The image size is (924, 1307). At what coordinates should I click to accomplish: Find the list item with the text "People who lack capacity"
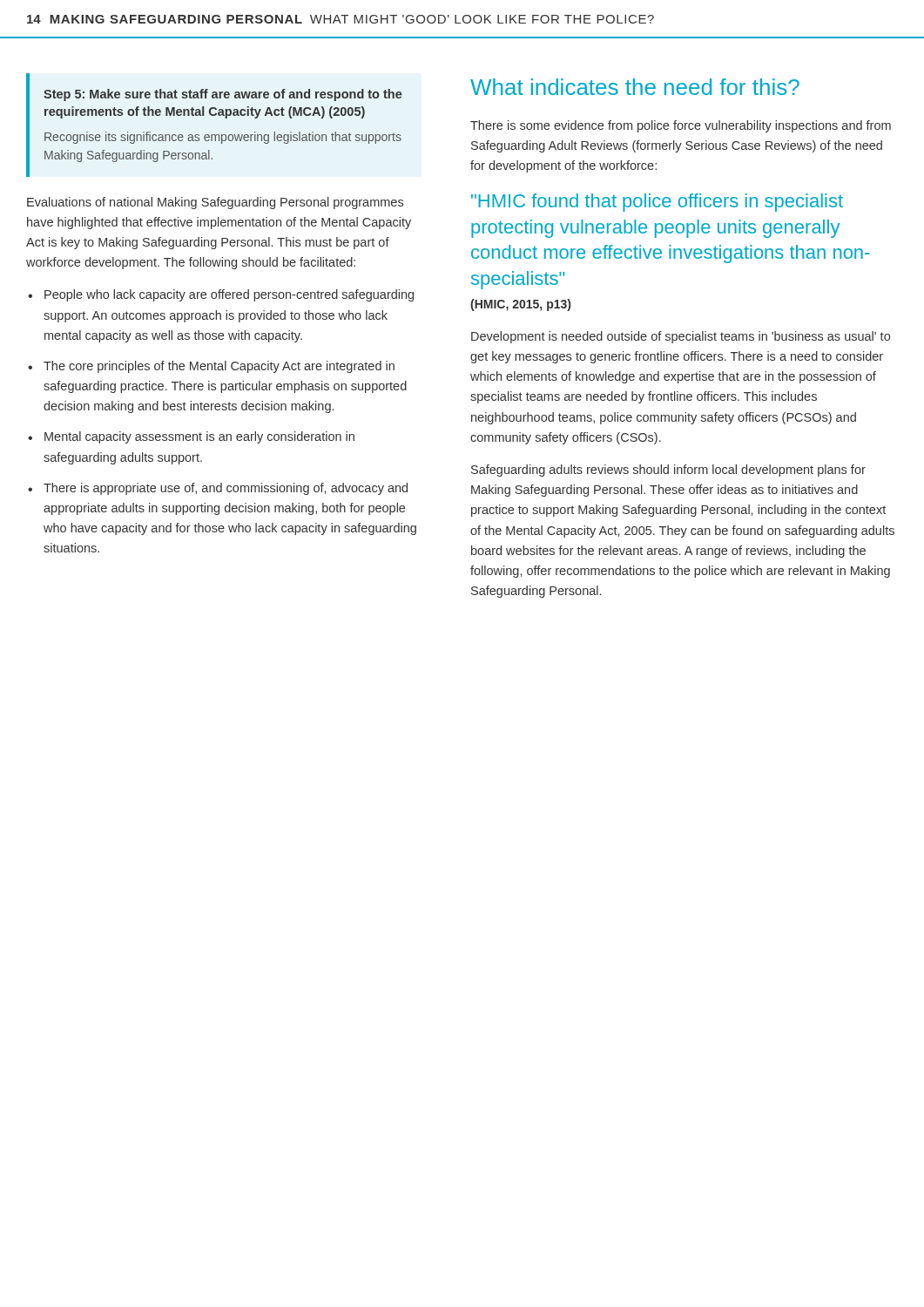(229, 315)
